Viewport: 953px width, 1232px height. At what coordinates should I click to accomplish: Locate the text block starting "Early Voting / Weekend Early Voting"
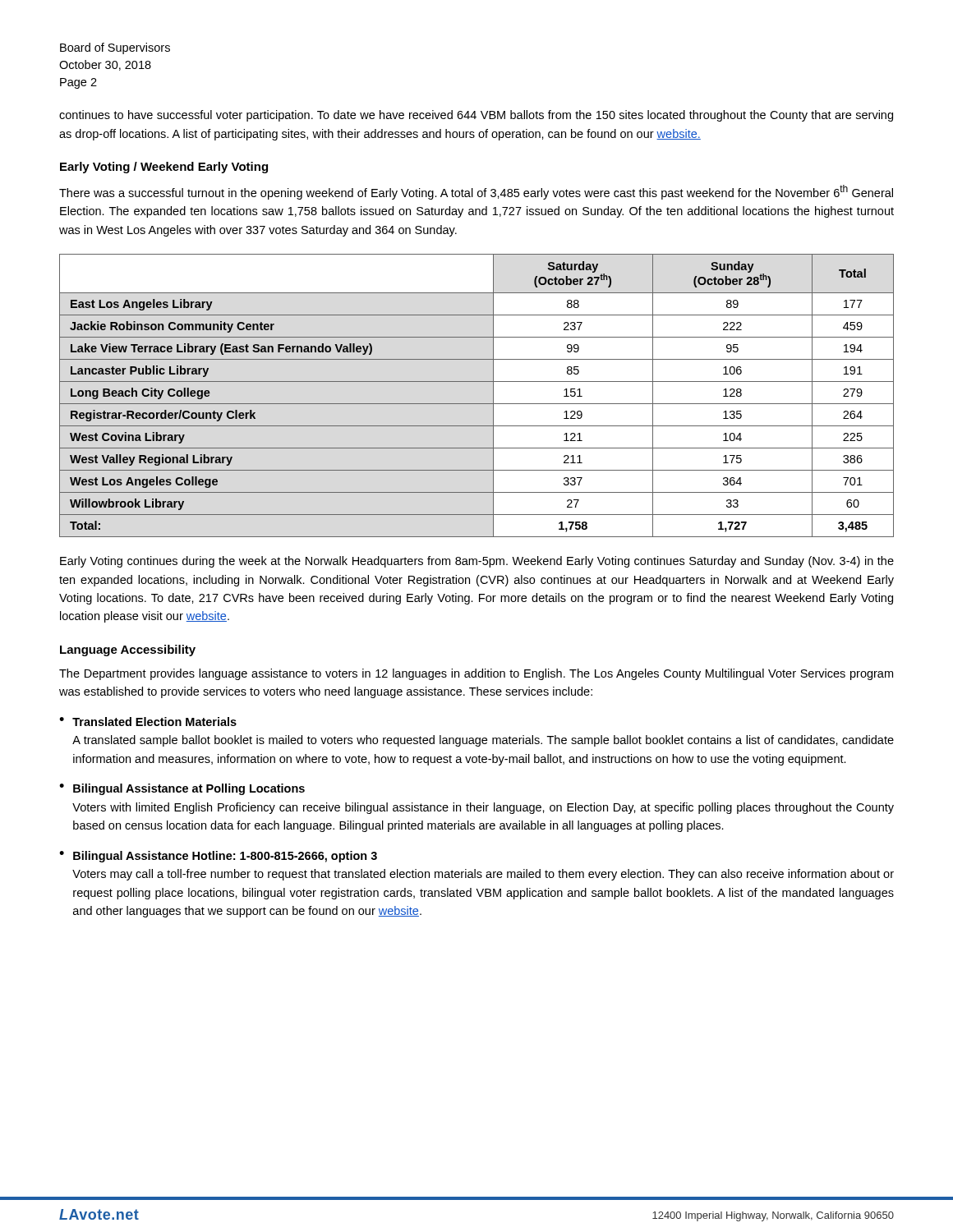click(x=164, y=166)
